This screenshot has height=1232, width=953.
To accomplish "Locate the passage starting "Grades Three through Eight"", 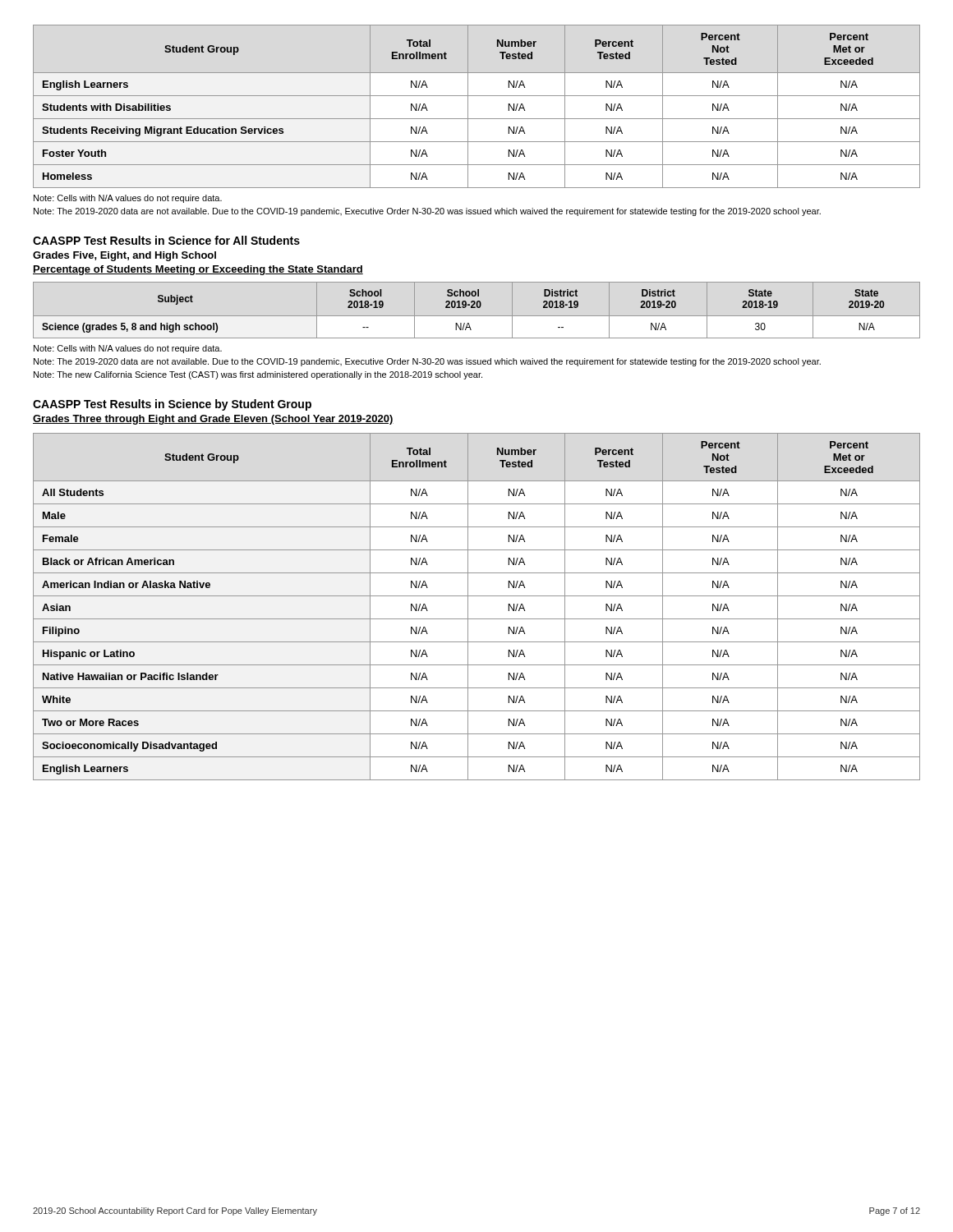I will coord(213,419).
